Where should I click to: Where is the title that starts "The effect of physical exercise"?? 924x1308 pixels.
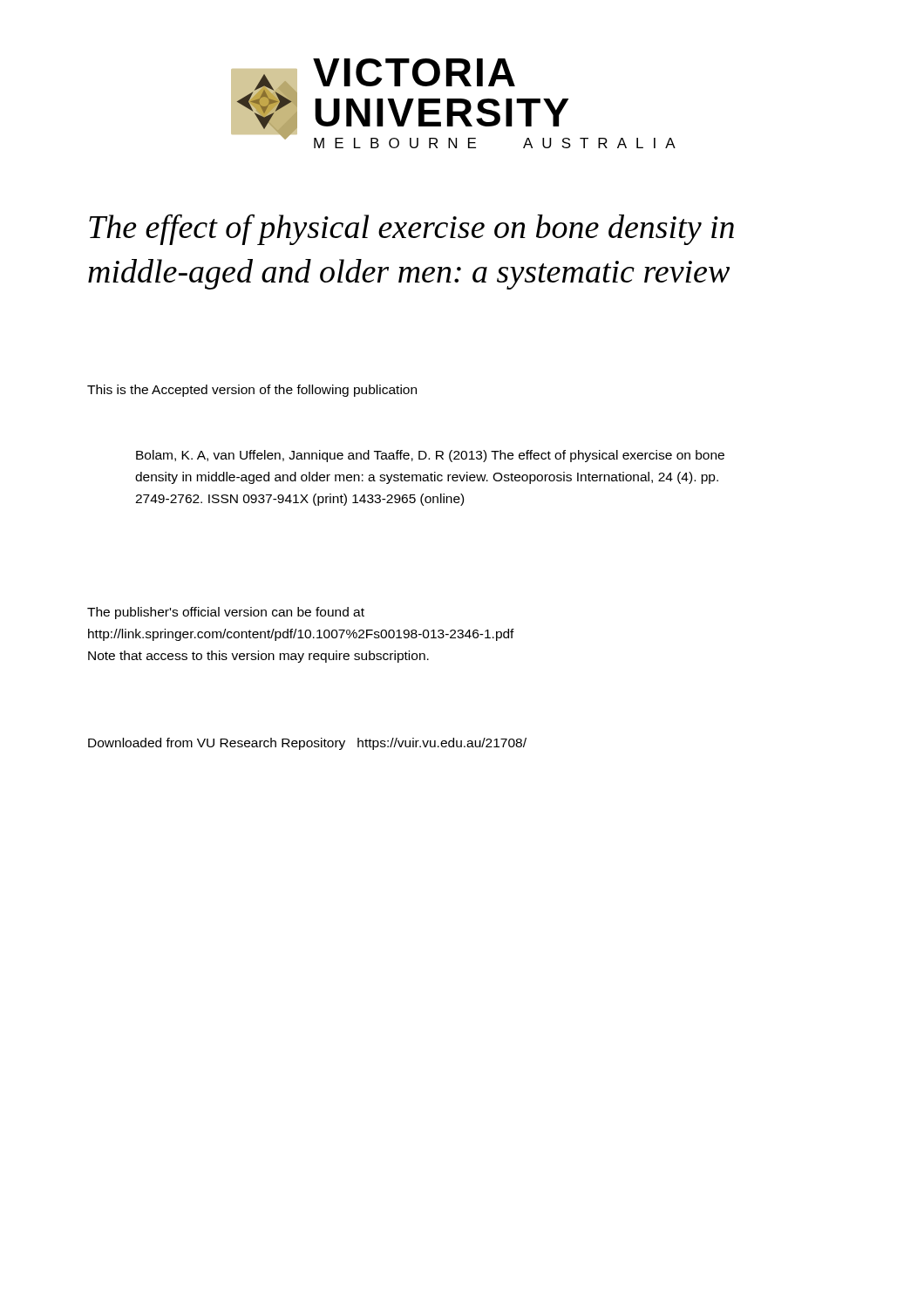click(445, 250)
